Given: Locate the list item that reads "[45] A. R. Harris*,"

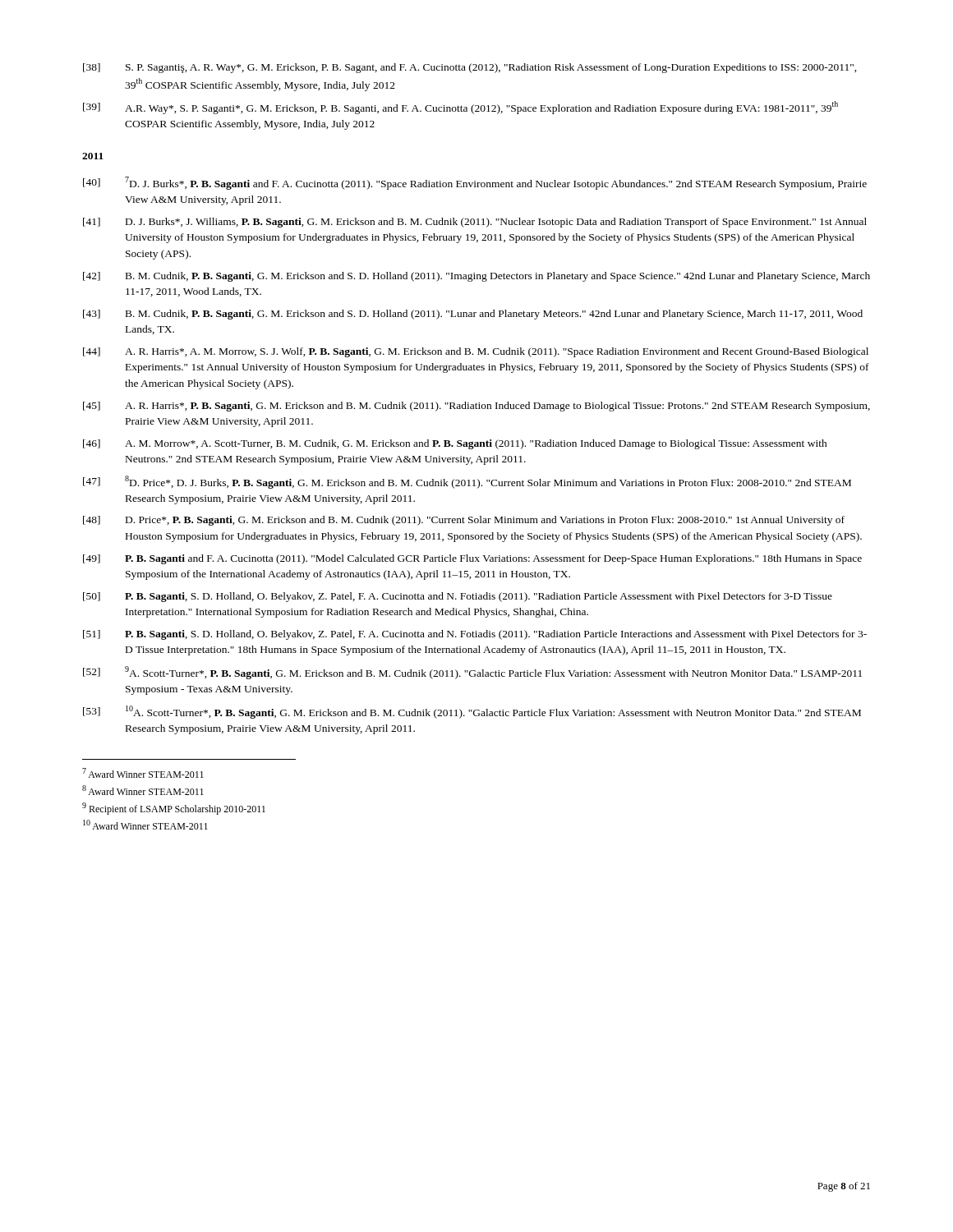Looking at the screenshot, I should (x=476, y=413).
